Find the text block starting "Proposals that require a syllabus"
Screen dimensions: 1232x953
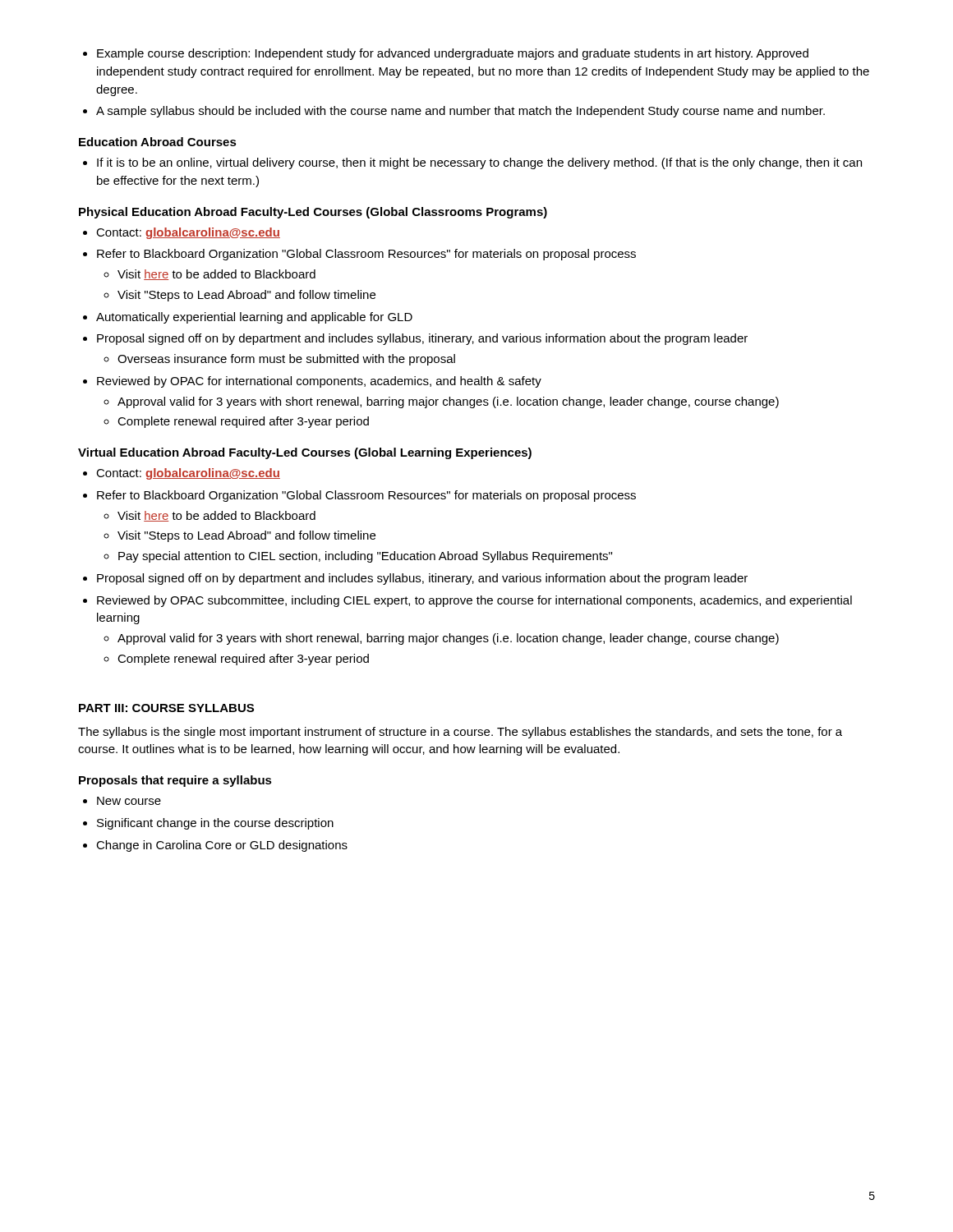pyautogui.click(x=175, y=780)
